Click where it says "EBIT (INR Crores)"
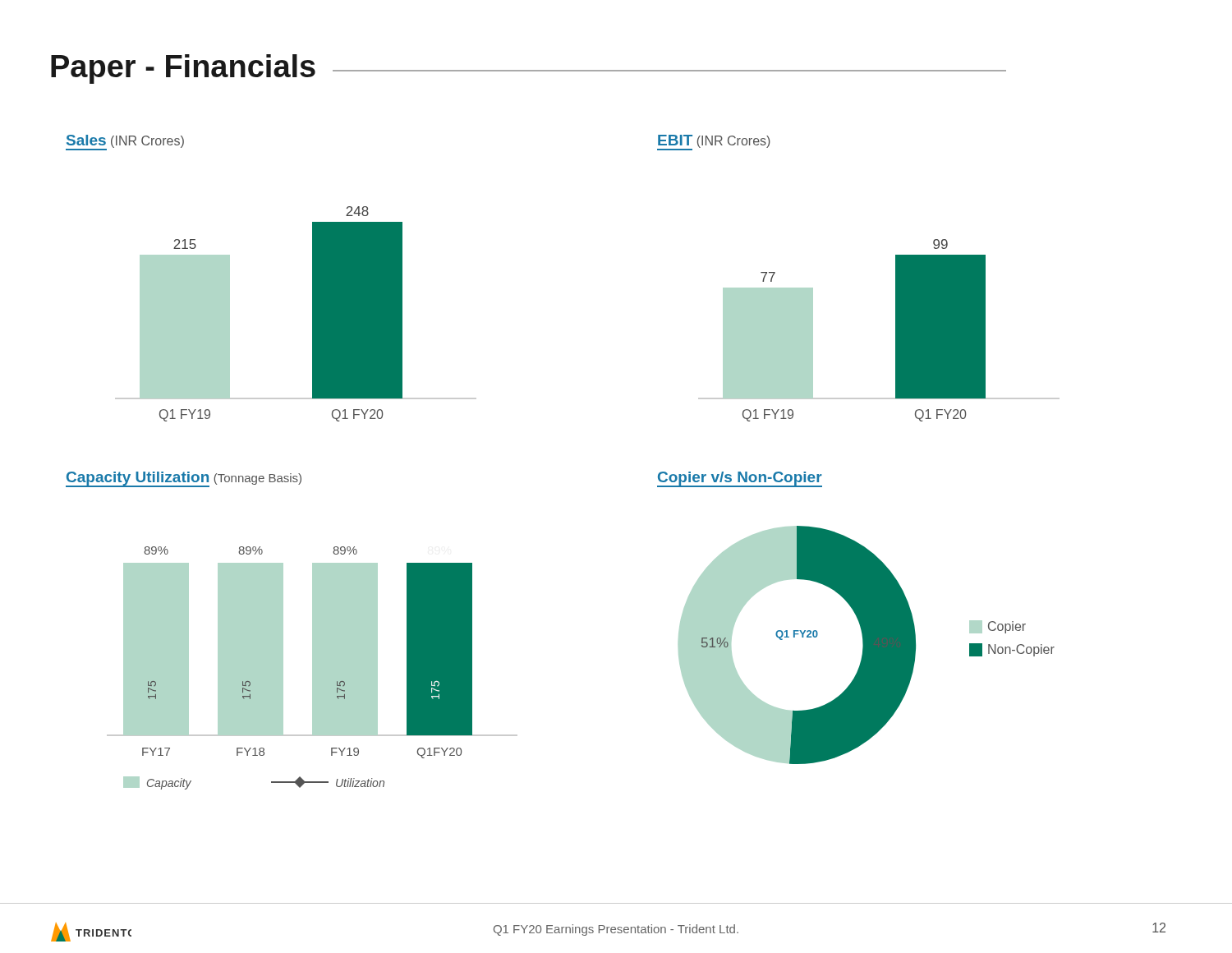Viewport: 1232px width, 953px height. click(714, 140)
